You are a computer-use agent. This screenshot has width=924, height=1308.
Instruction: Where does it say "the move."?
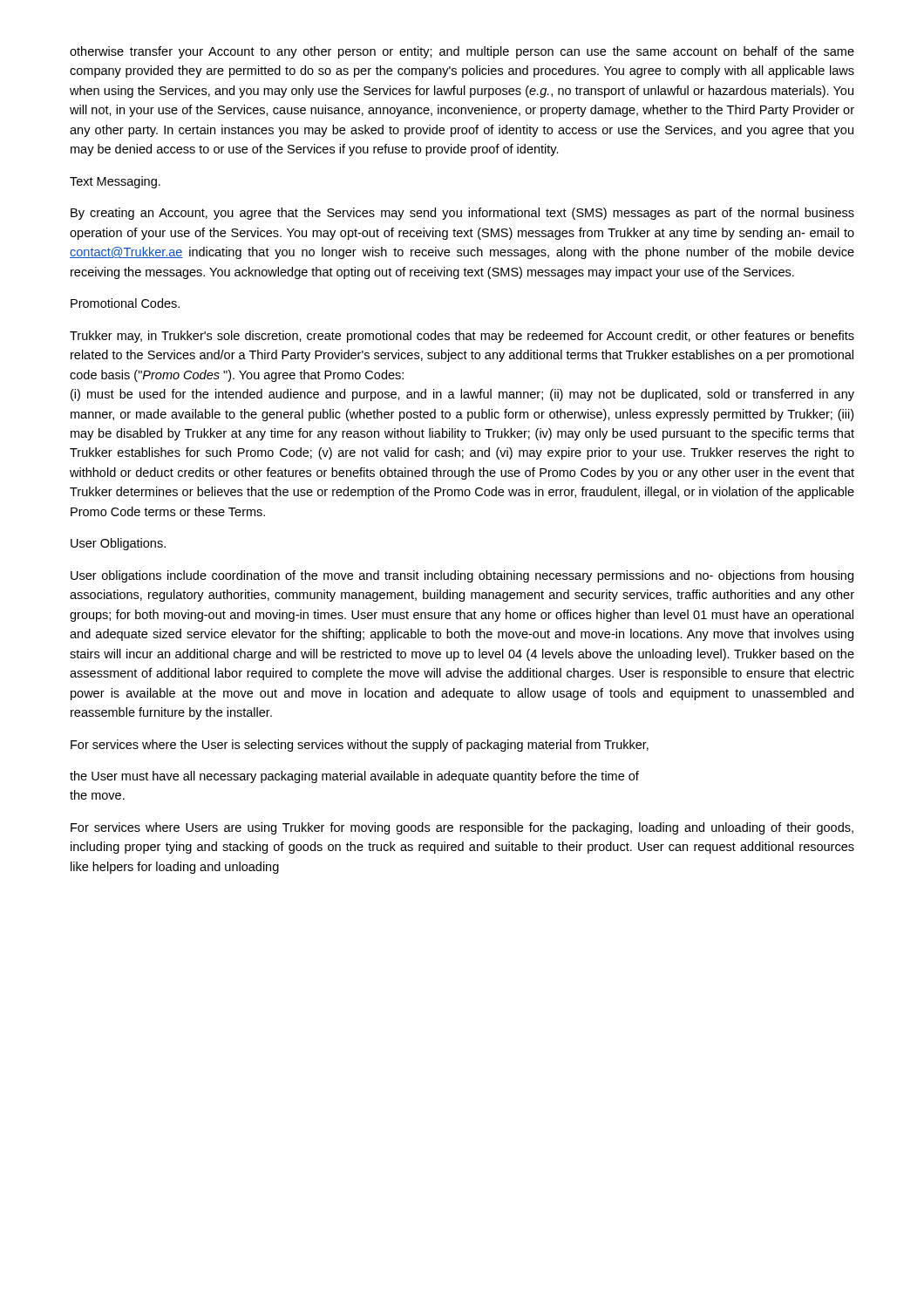[x=97, y=796]
